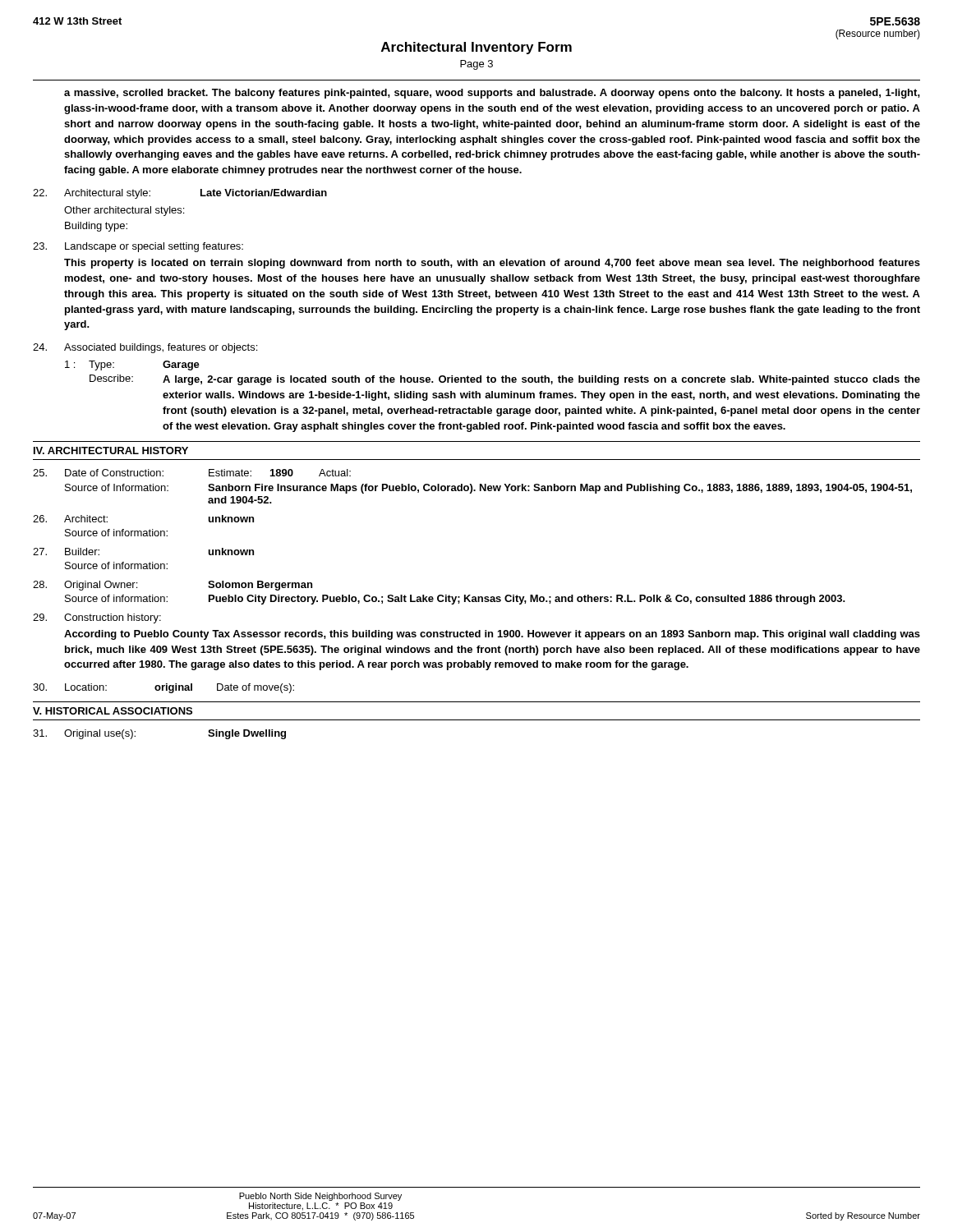Image resolution: width=953 pixels, height=1232 pixels.
Task: Locate the text with the text "Building type:"
Action: point(96,225)
